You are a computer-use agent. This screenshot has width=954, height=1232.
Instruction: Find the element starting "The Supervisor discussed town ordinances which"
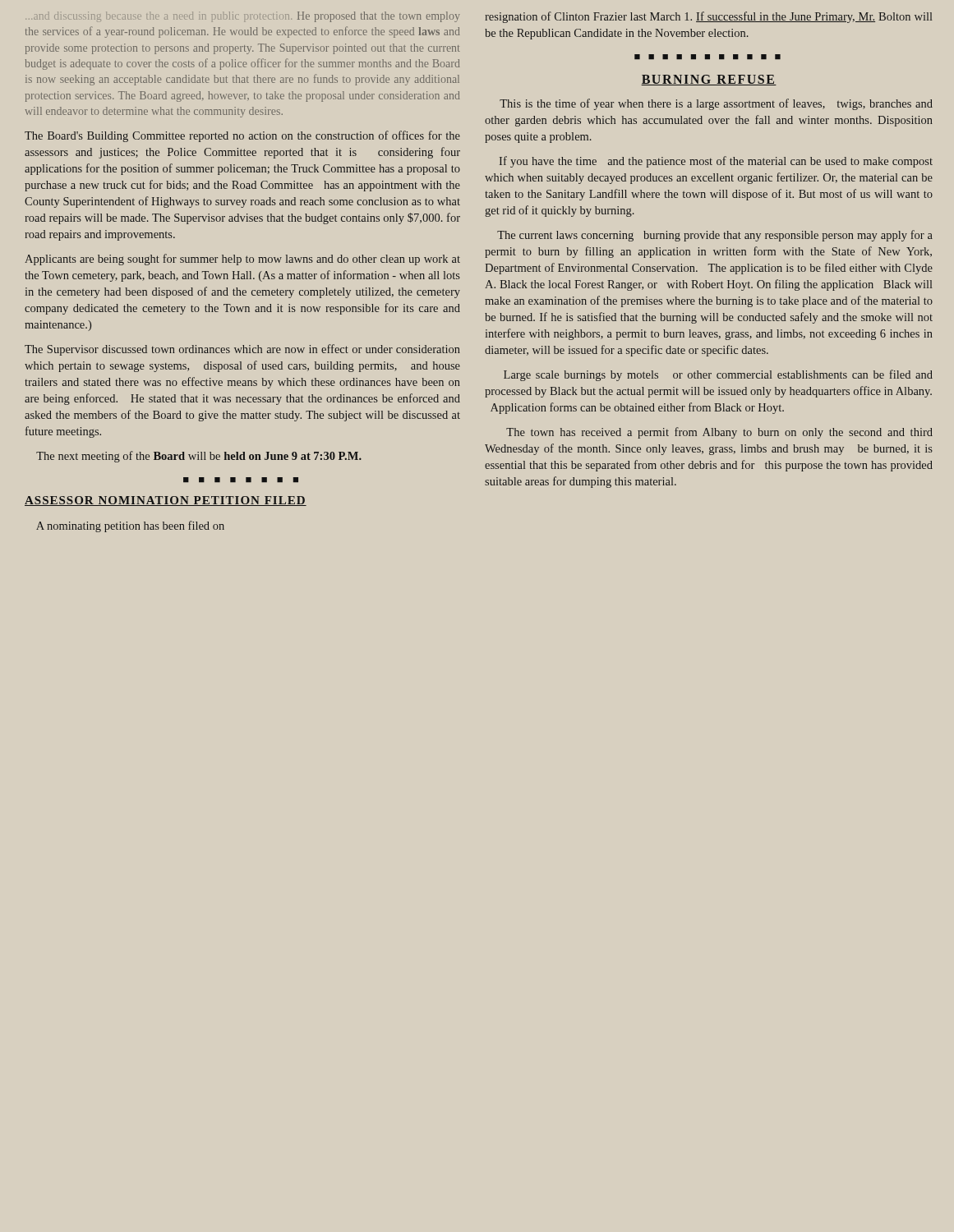pyautogui.click(x=242, y=390)
